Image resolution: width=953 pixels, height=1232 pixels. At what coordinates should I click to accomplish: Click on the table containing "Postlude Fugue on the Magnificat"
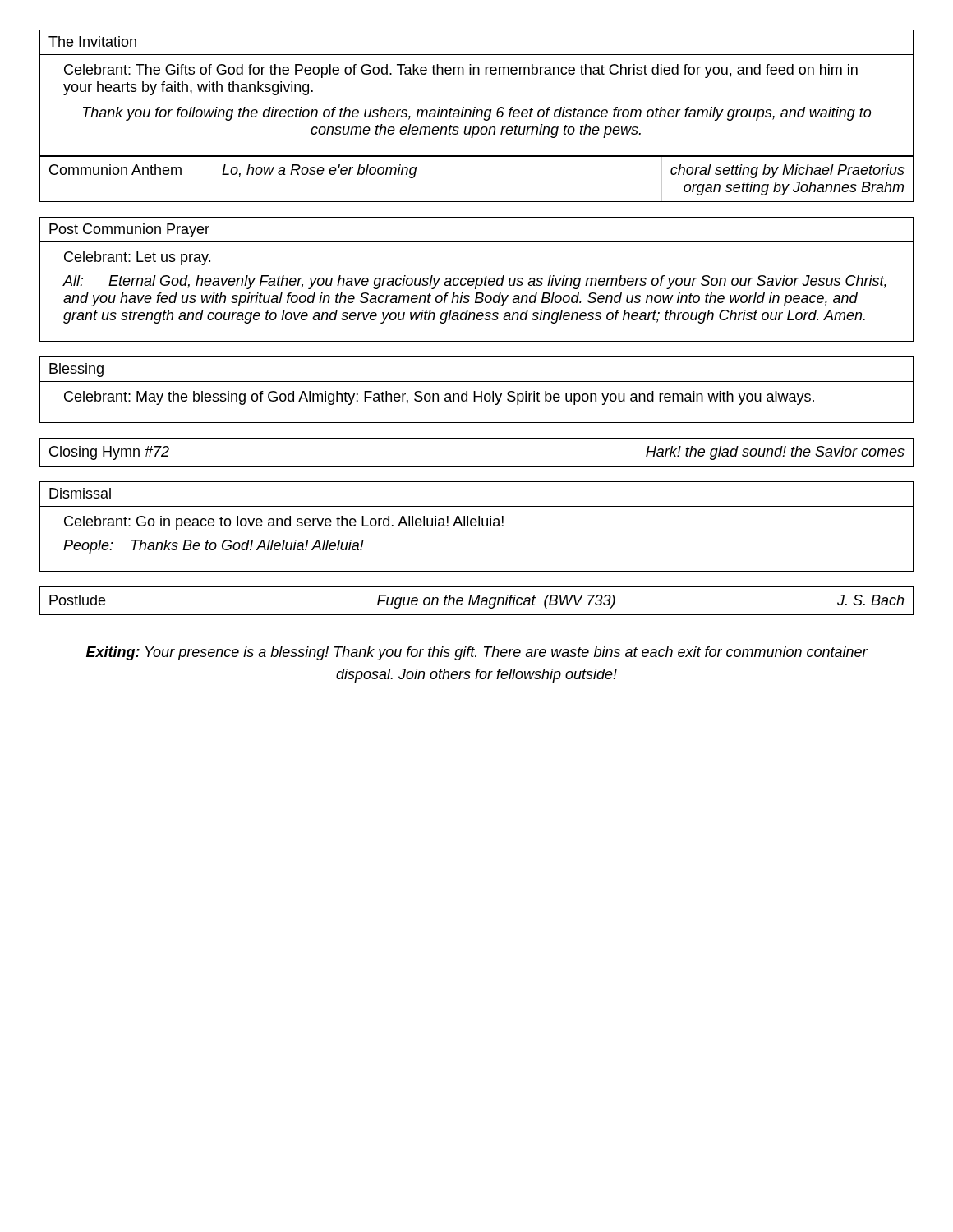click(x=476, y=601)
